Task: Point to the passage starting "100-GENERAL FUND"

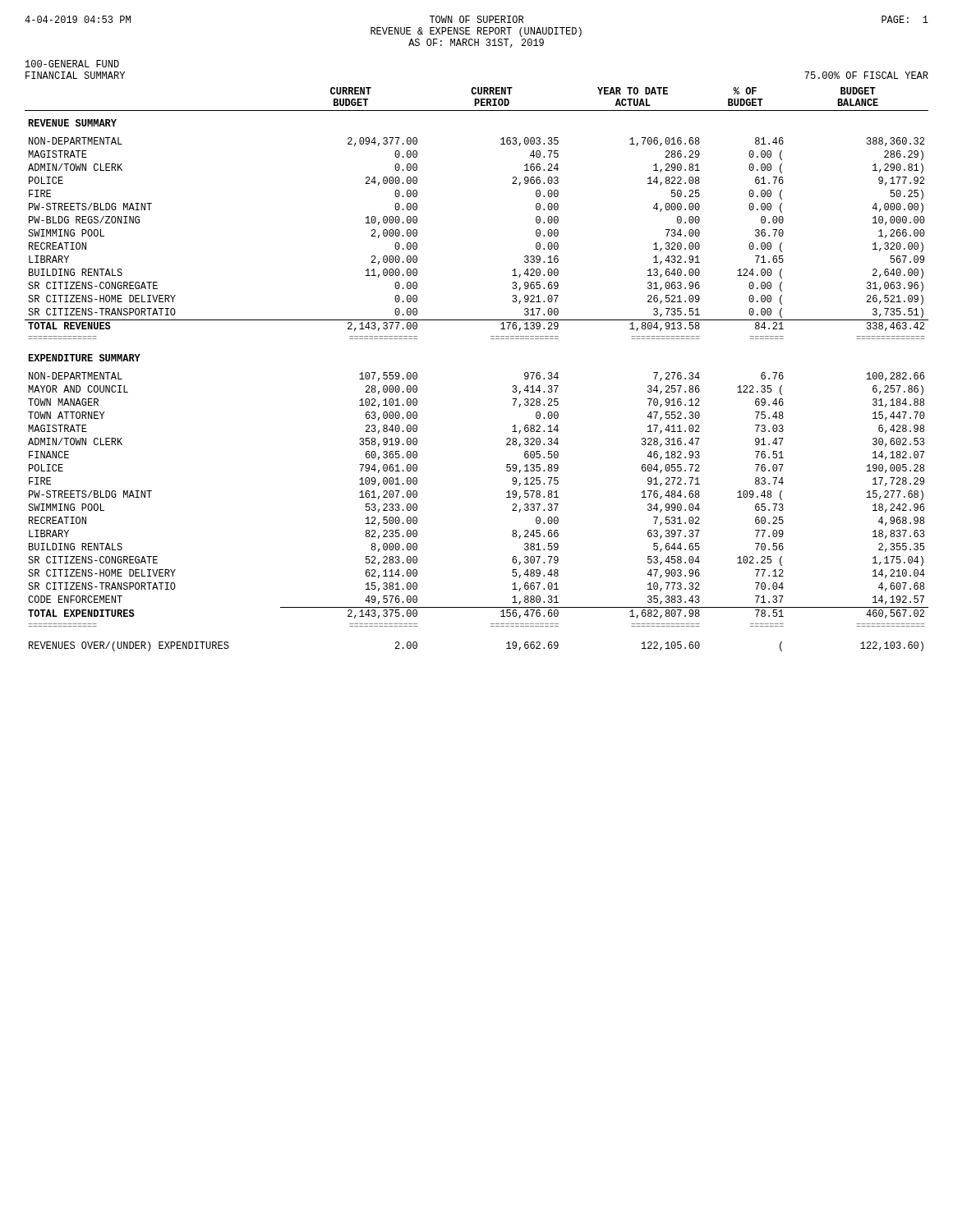Action: [x=72, y=65]
